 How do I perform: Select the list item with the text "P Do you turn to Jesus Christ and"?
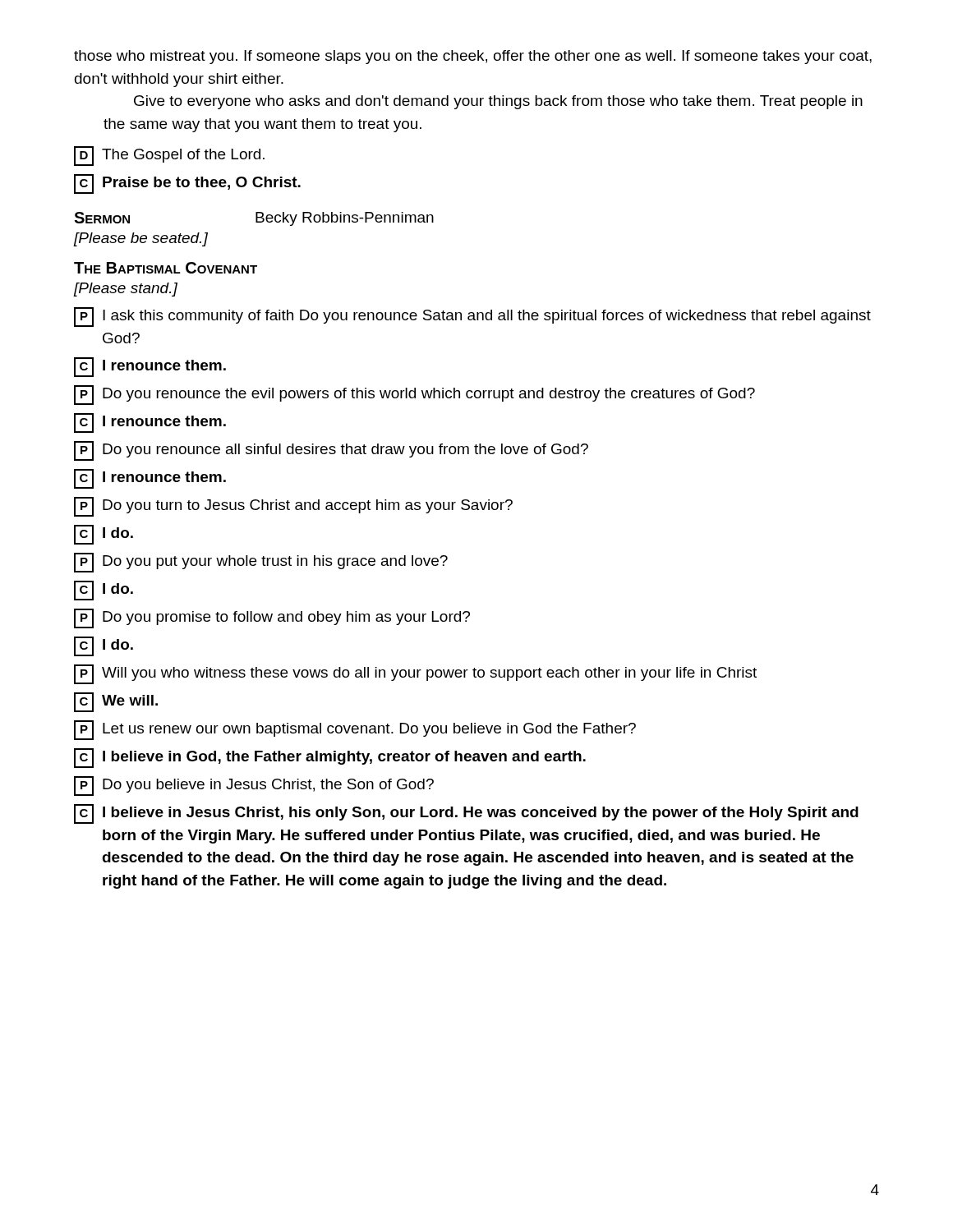(x=476, y=505)
